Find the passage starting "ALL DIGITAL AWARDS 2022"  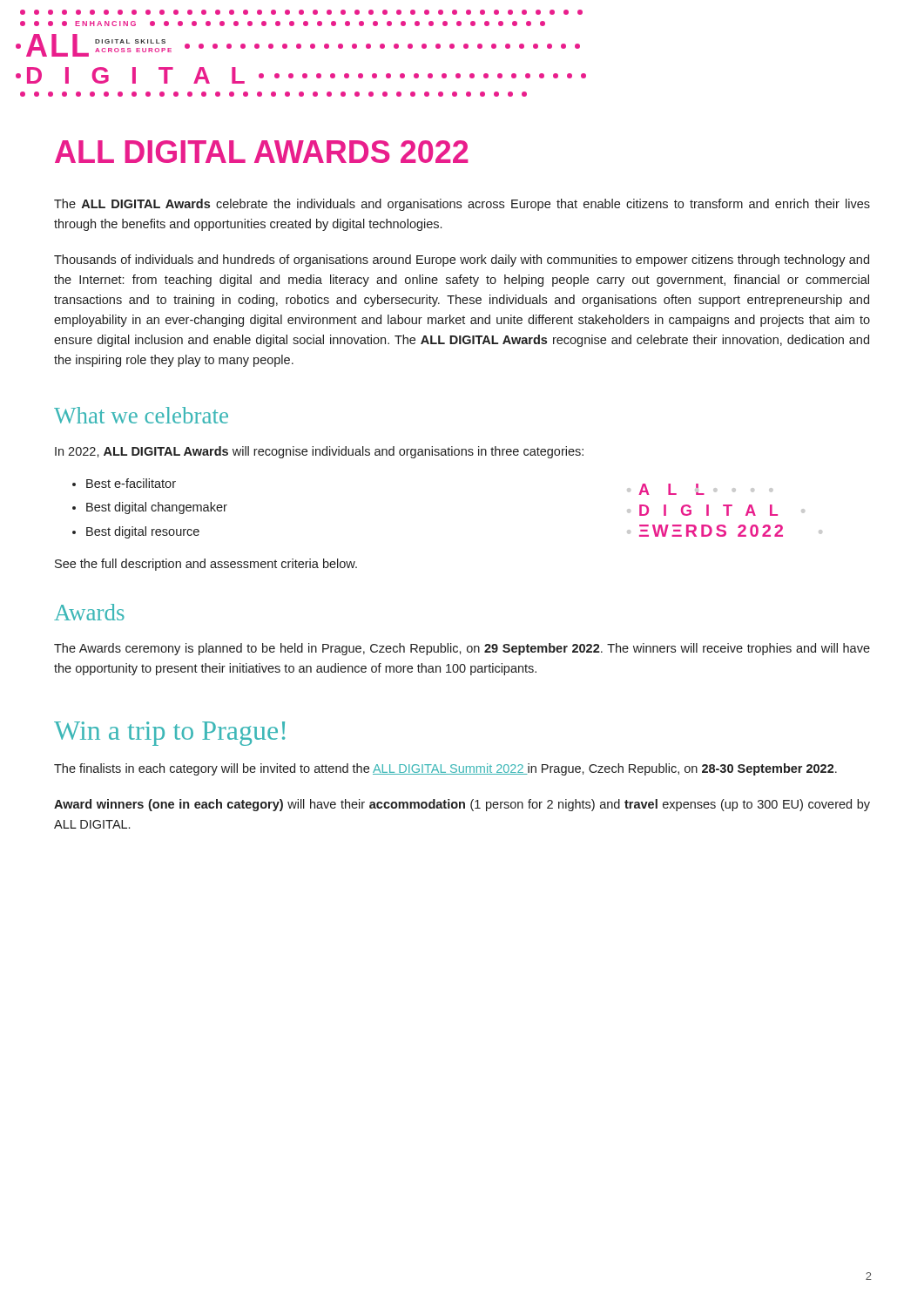coord(262,152)
